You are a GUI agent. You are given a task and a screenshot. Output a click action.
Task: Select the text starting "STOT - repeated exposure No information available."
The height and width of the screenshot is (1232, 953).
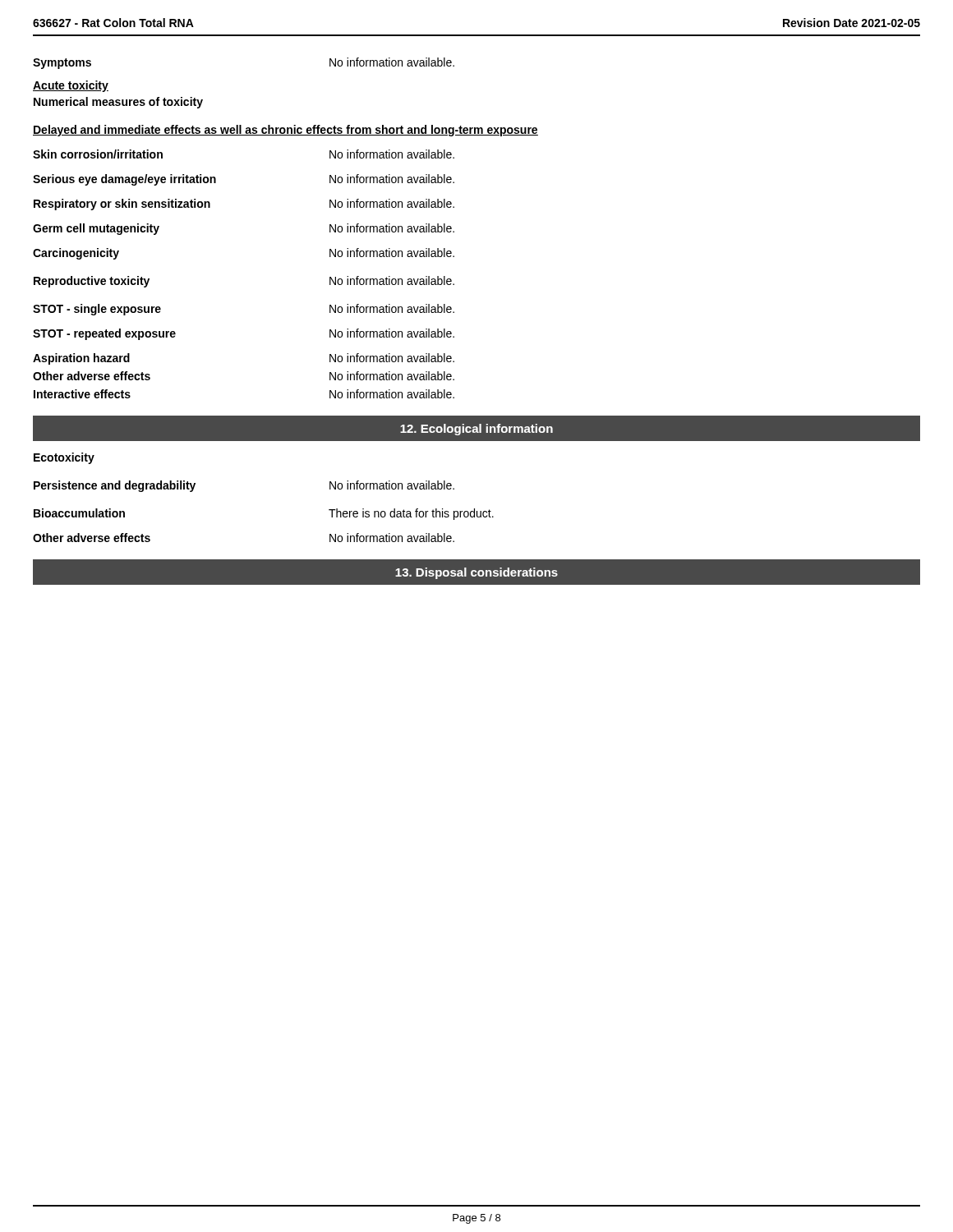tap(103, 334)
